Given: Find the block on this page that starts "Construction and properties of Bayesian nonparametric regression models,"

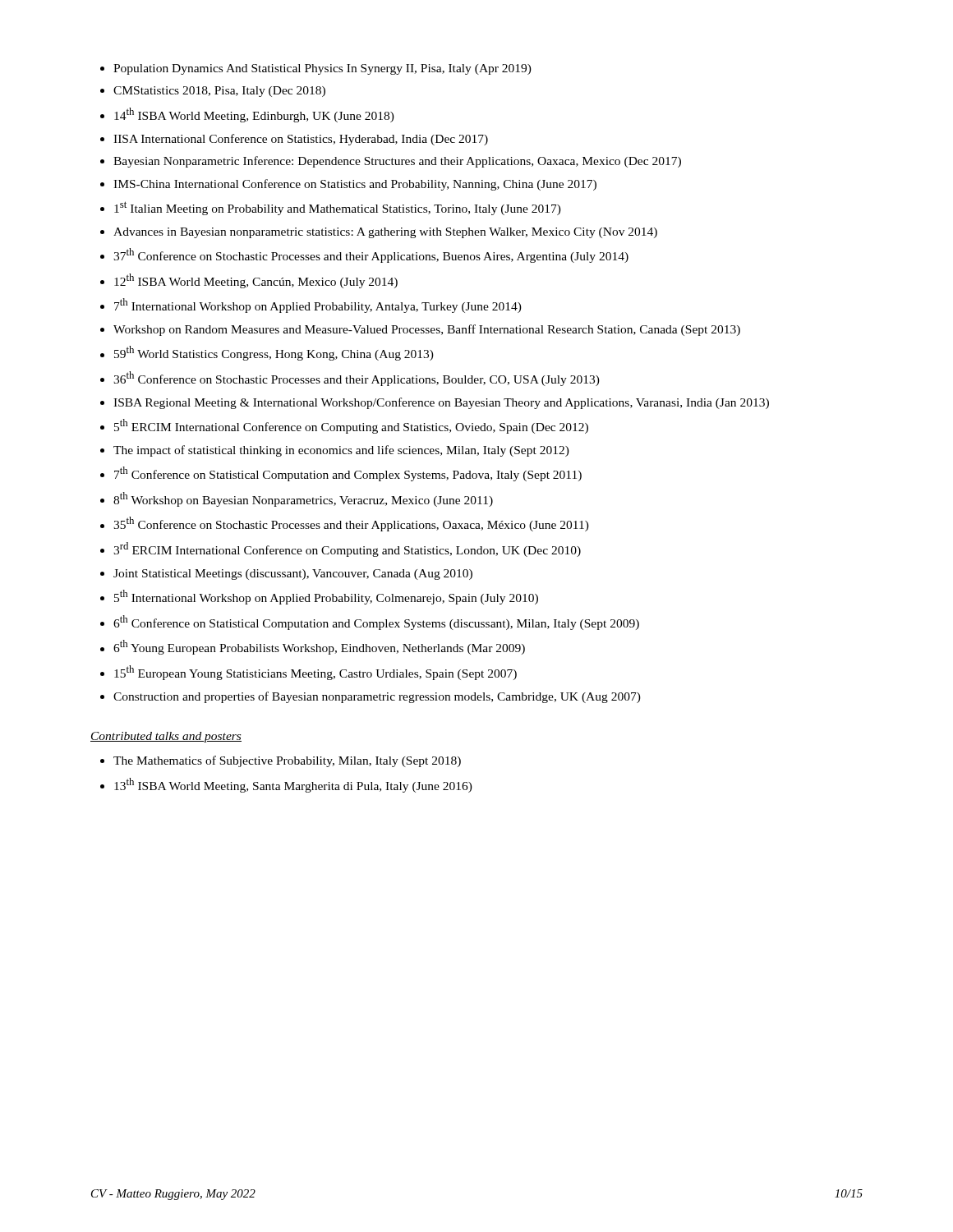Looking at the screenshot, I should [488, 696].
